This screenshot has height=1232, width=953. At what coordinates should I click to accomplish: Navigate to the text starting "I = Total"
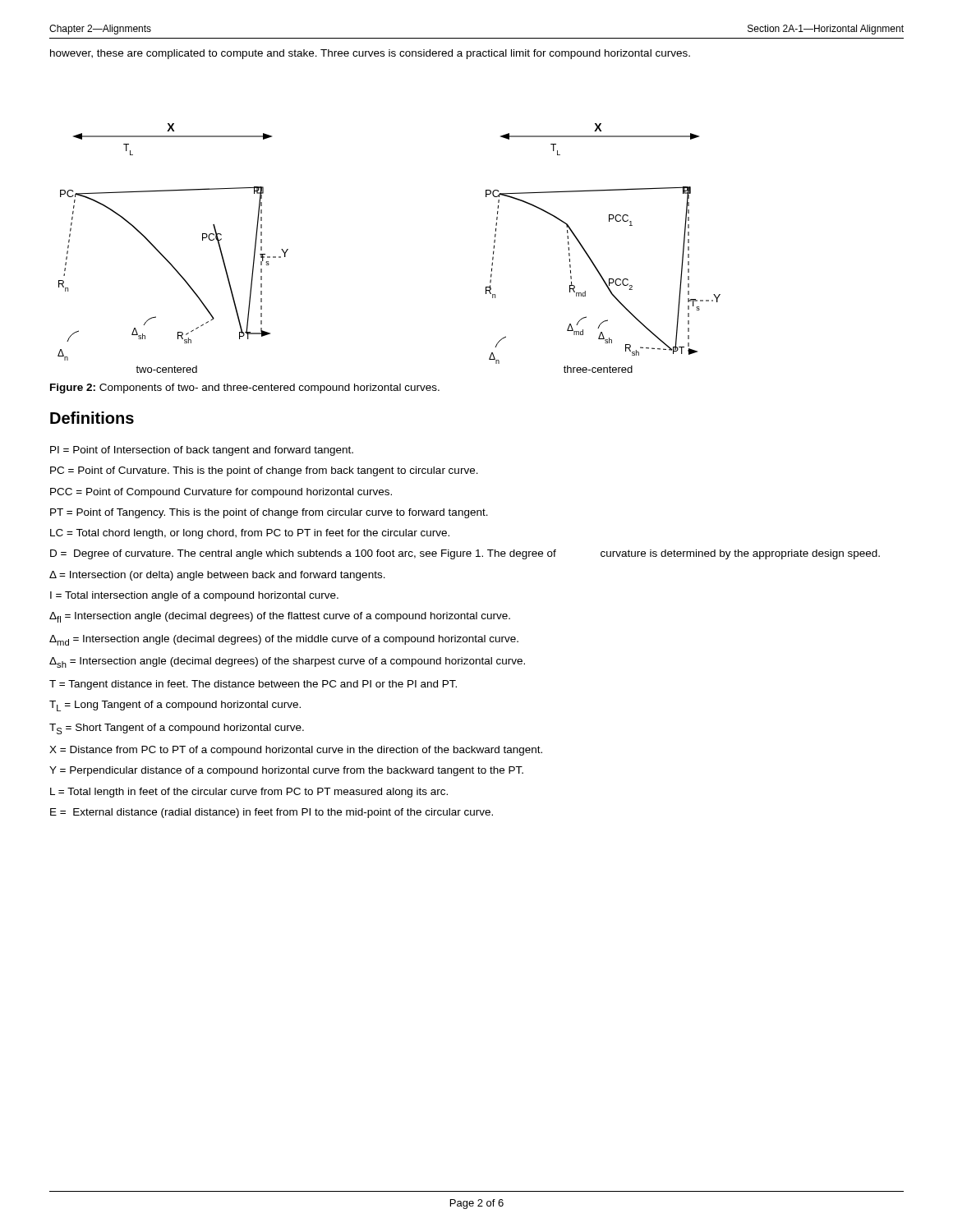click(x=194, y=595)
